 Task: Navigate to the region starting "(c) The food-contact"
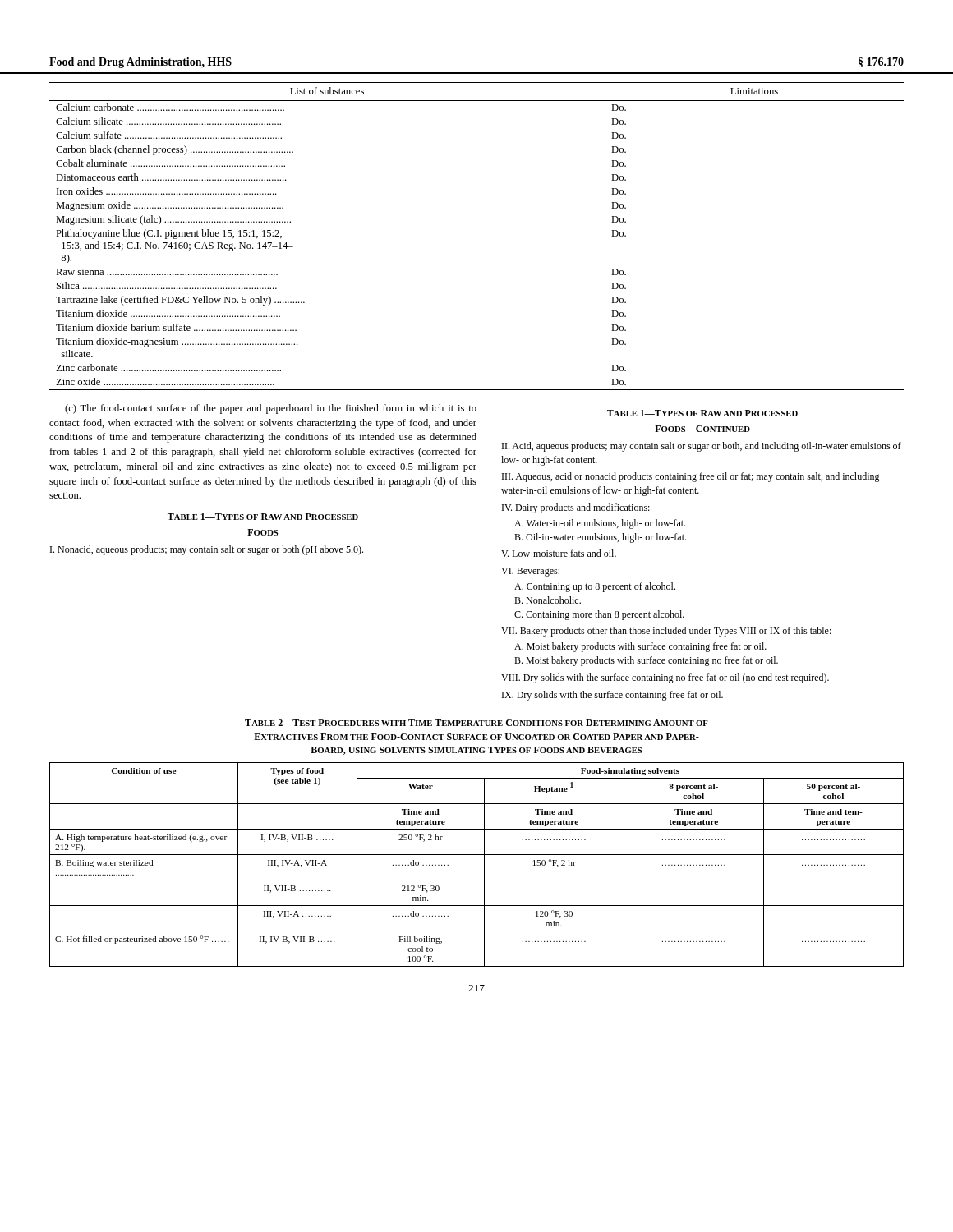point(263,453)
